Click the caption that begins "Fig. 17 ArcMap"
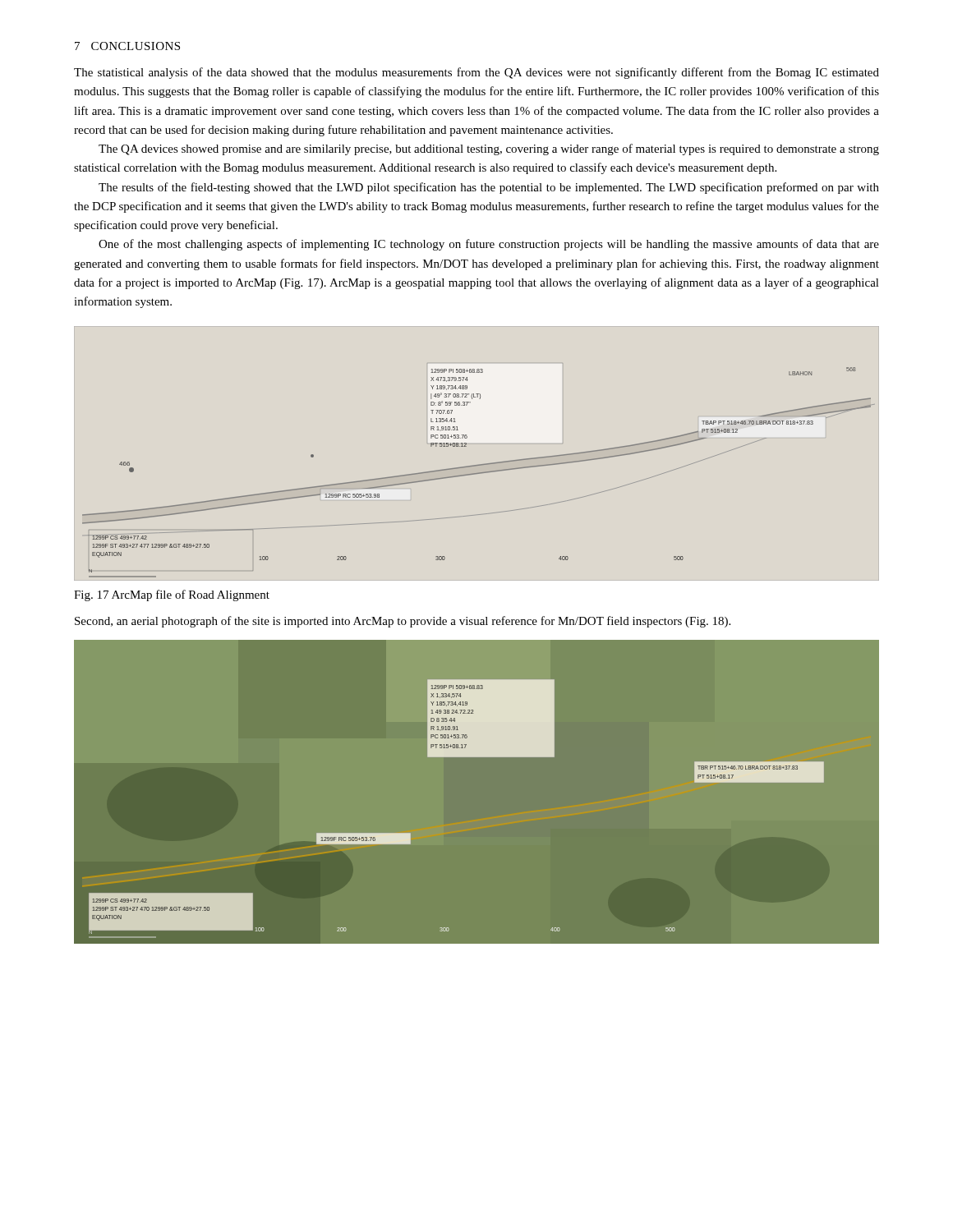953x1232 pixels. 172,595
